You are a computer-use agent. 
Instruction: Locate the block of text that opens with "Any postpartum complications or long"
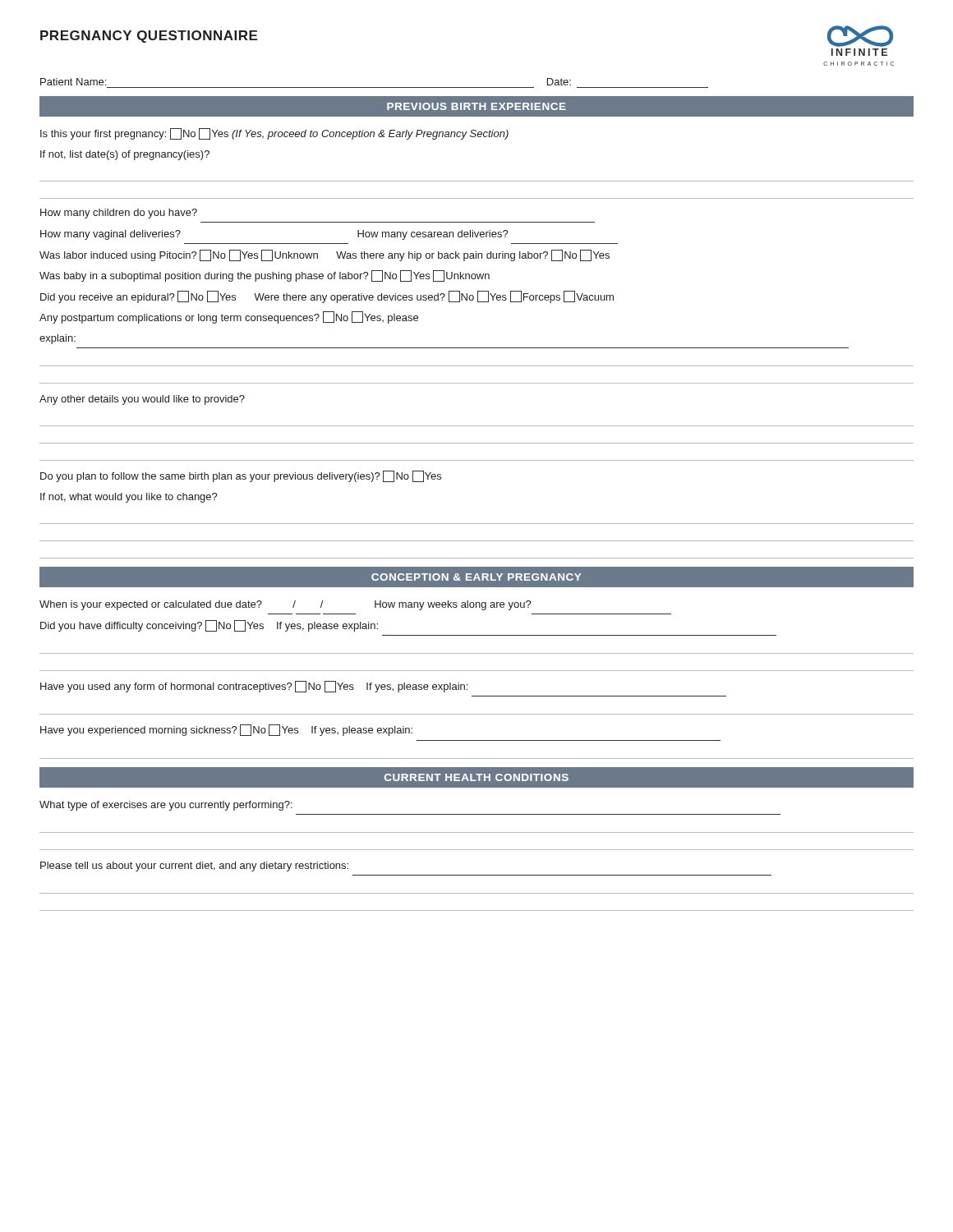click(229, 317)
